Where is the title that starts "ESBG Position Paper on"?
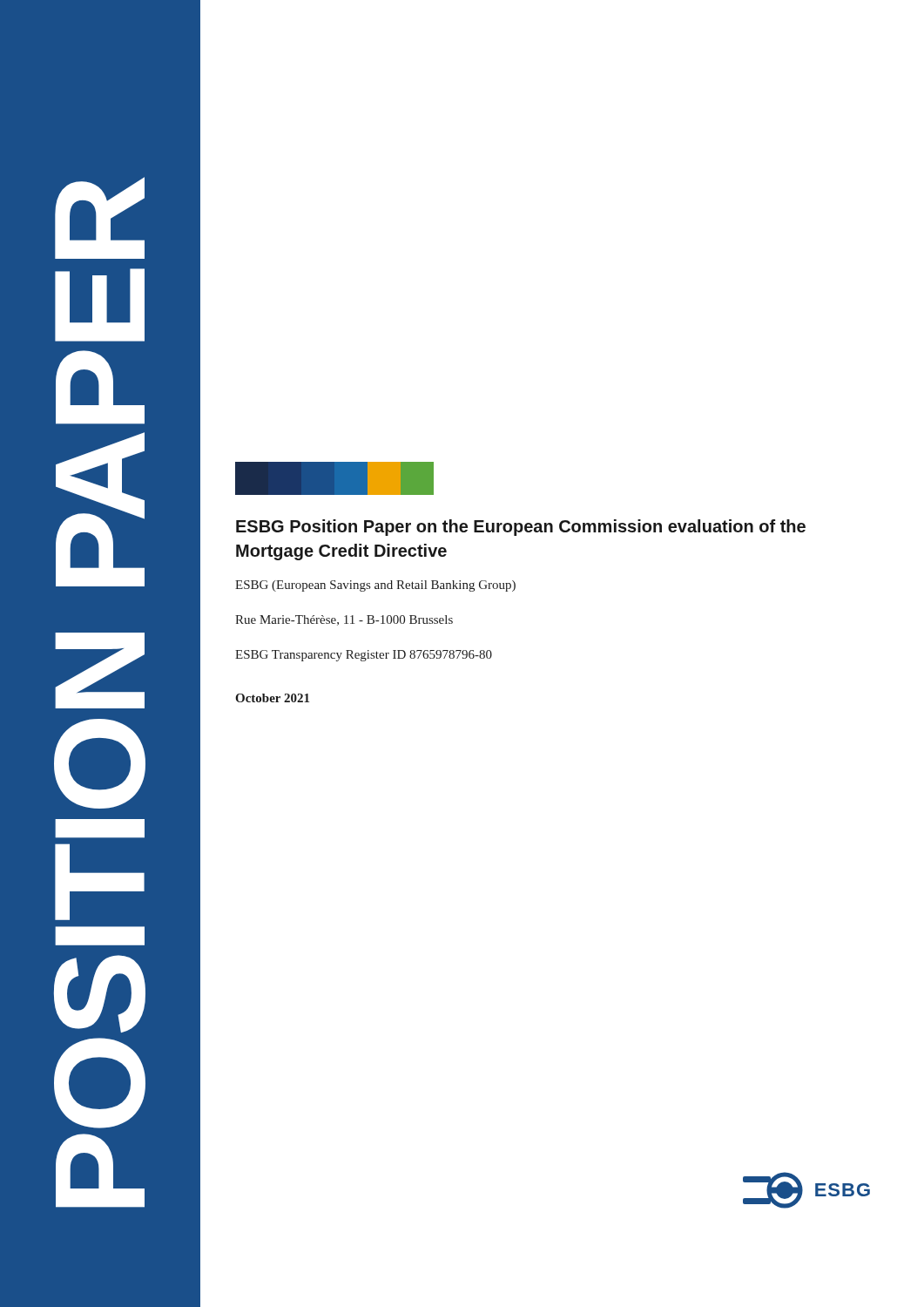 pyautogui.click(x=521, y=538)
